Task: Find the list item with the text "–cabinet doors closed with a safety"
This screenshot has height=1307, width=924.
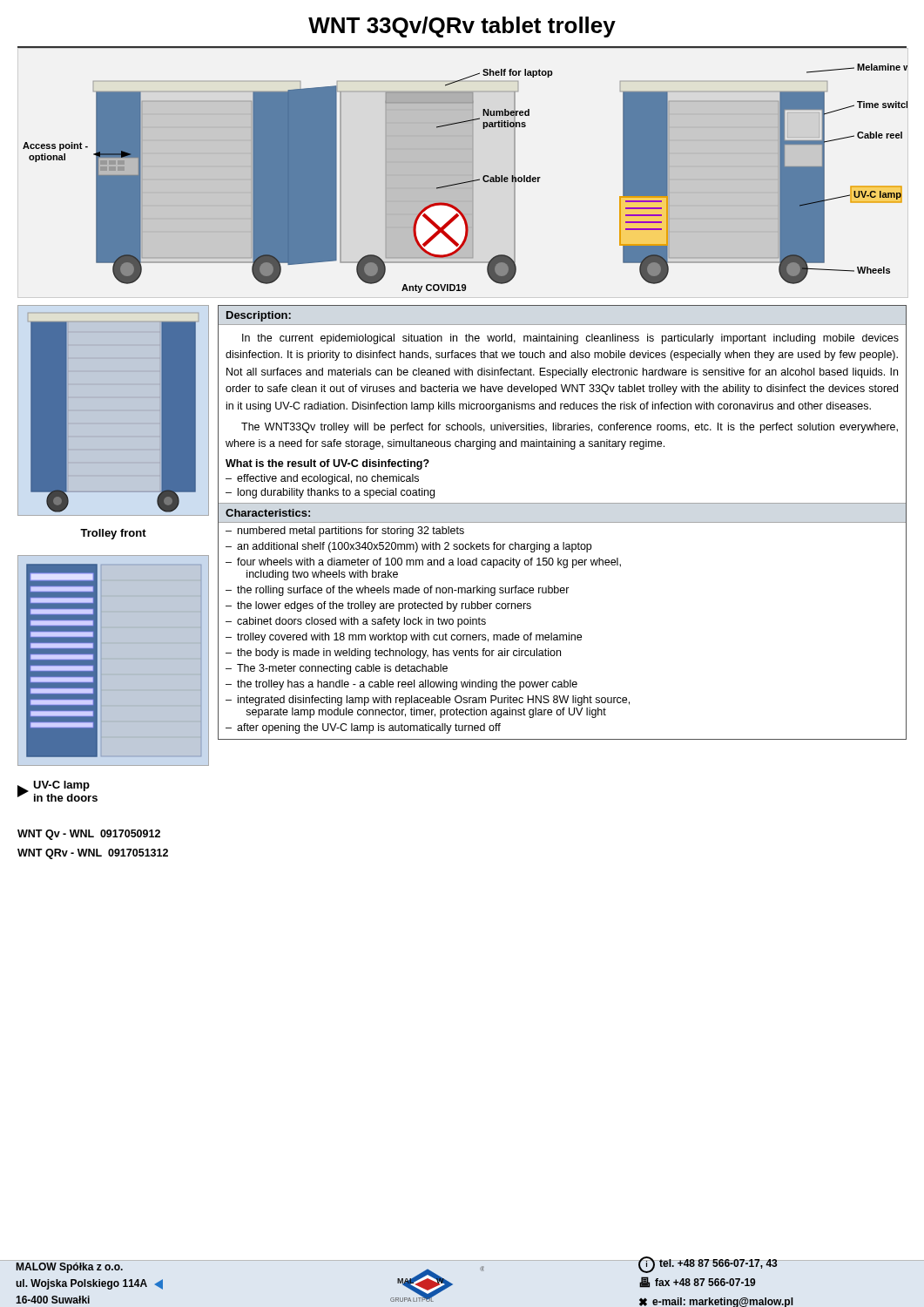Action: click(x=356, y=621)
